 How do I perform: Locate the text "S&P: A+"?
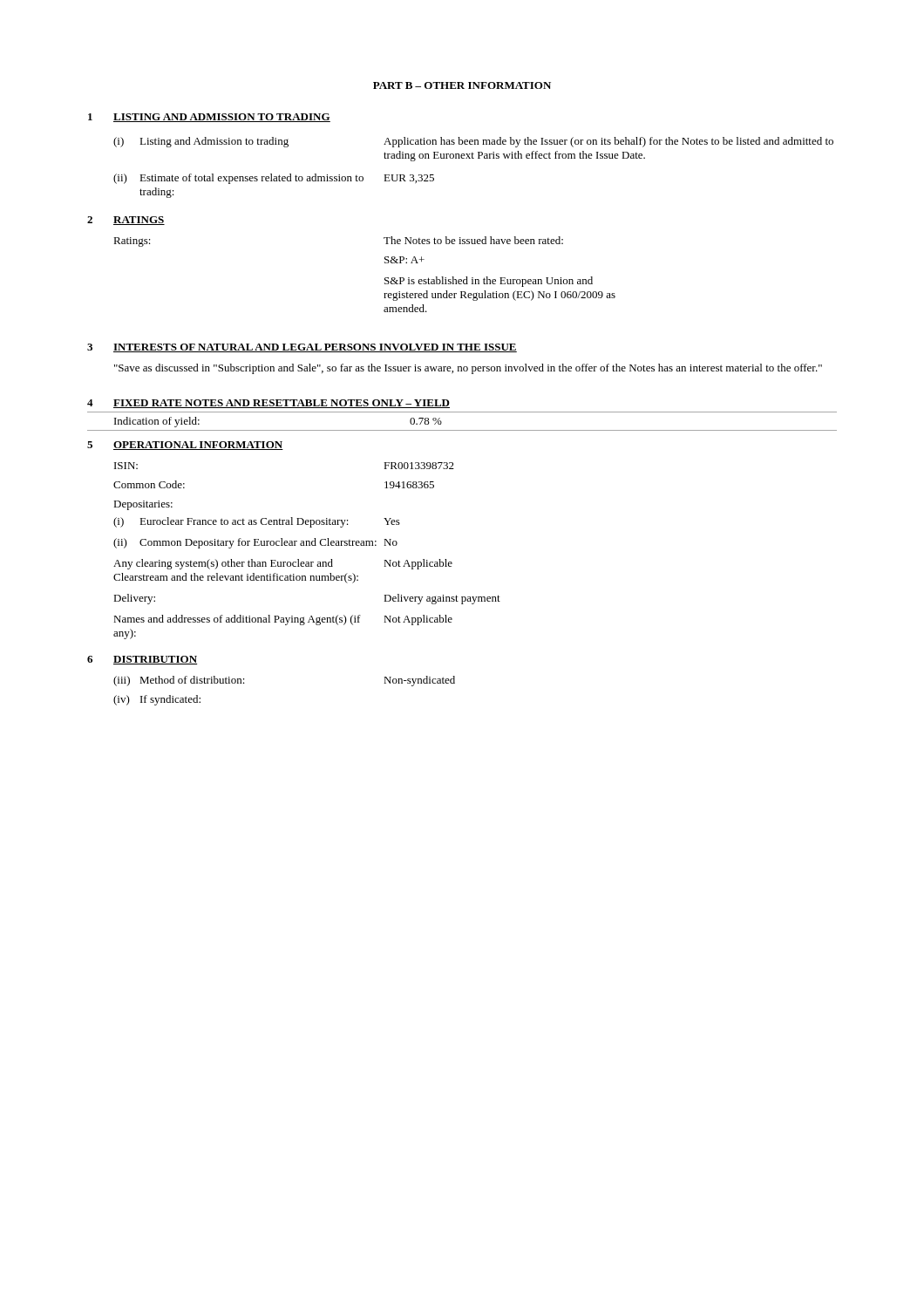404,259
